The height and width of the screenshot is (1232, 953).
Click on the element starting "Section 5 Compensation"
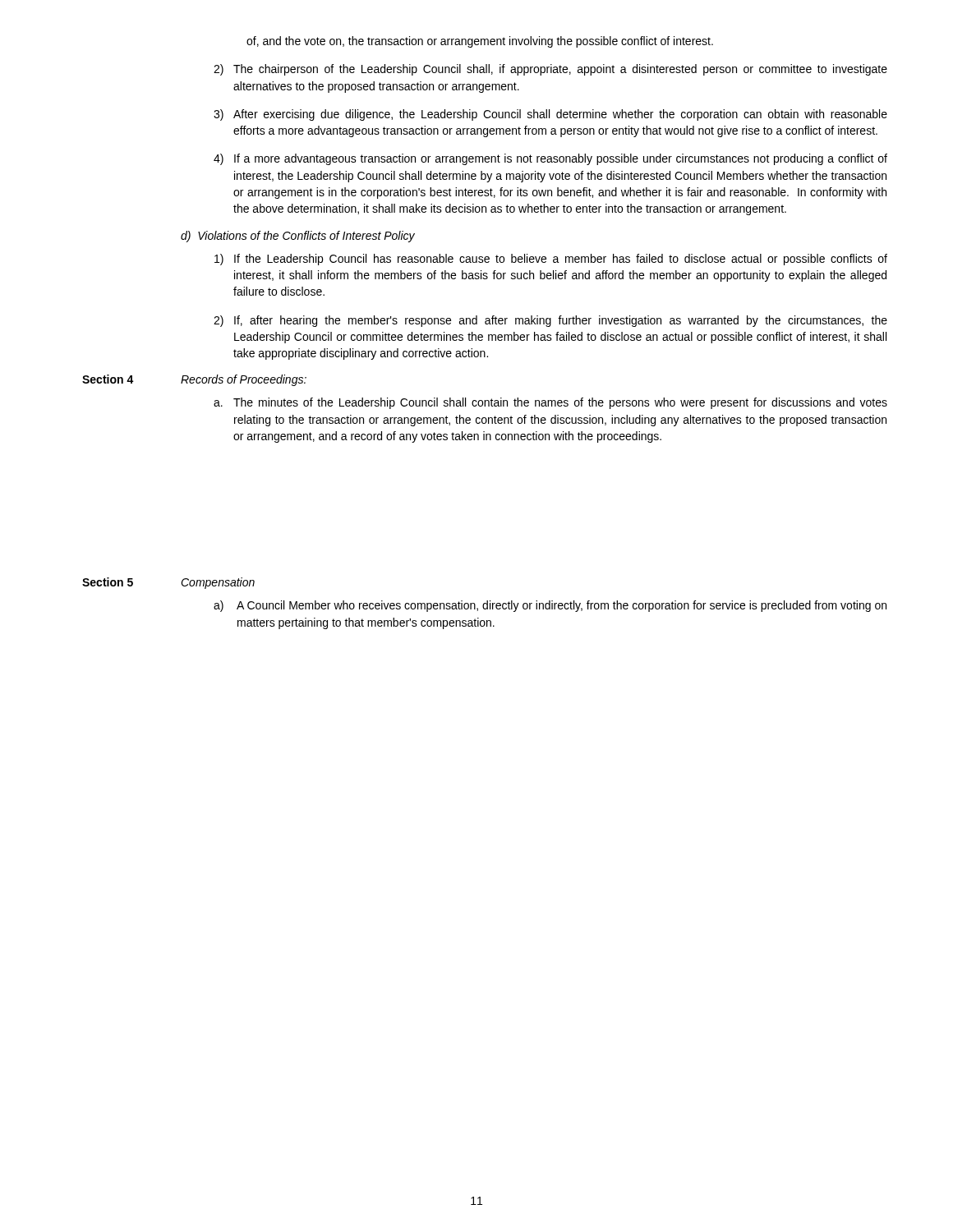click(x=115, y=583)
